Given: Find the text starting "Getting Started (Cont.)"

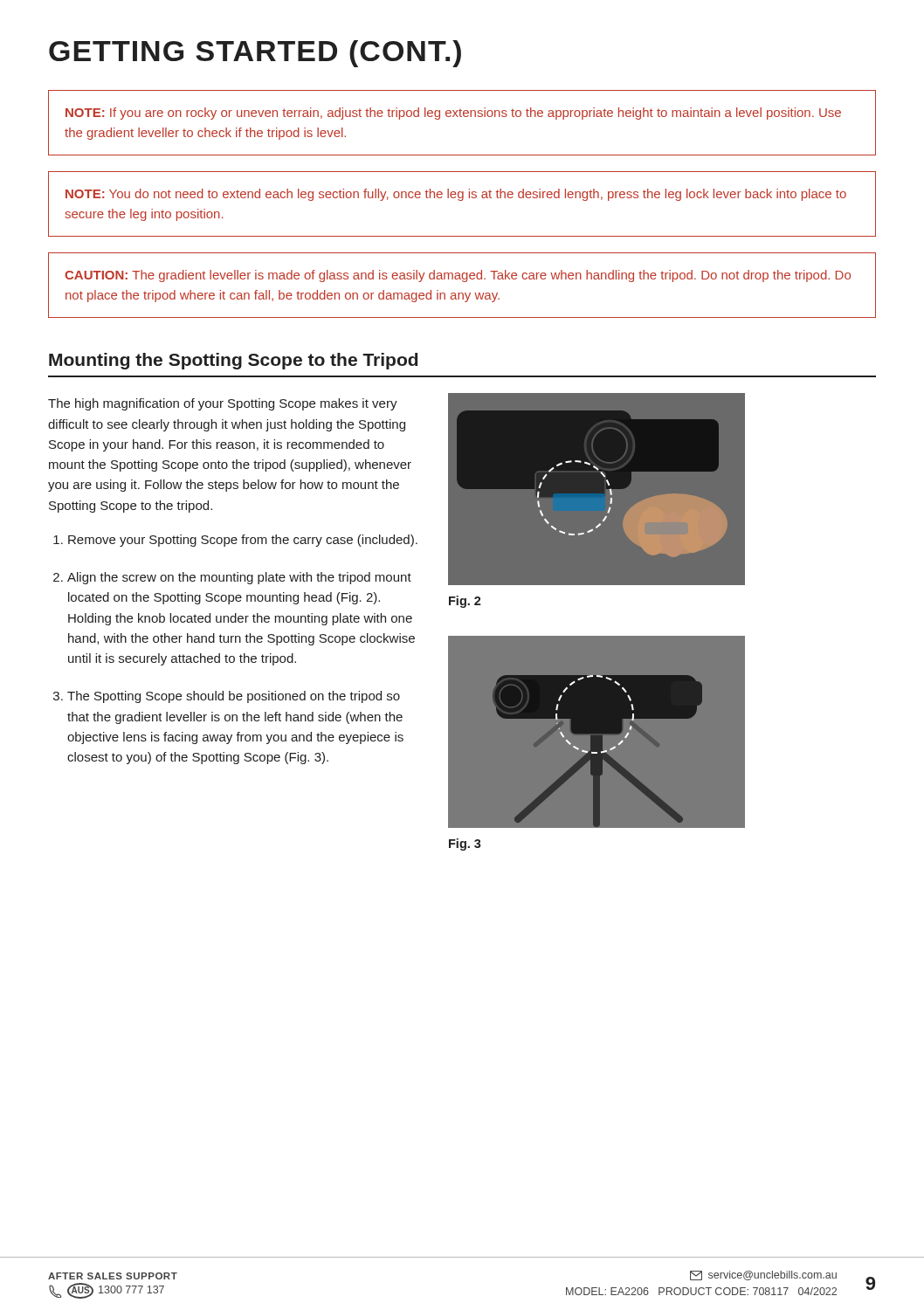Looking at the screenshot, I should coord(256,51).
